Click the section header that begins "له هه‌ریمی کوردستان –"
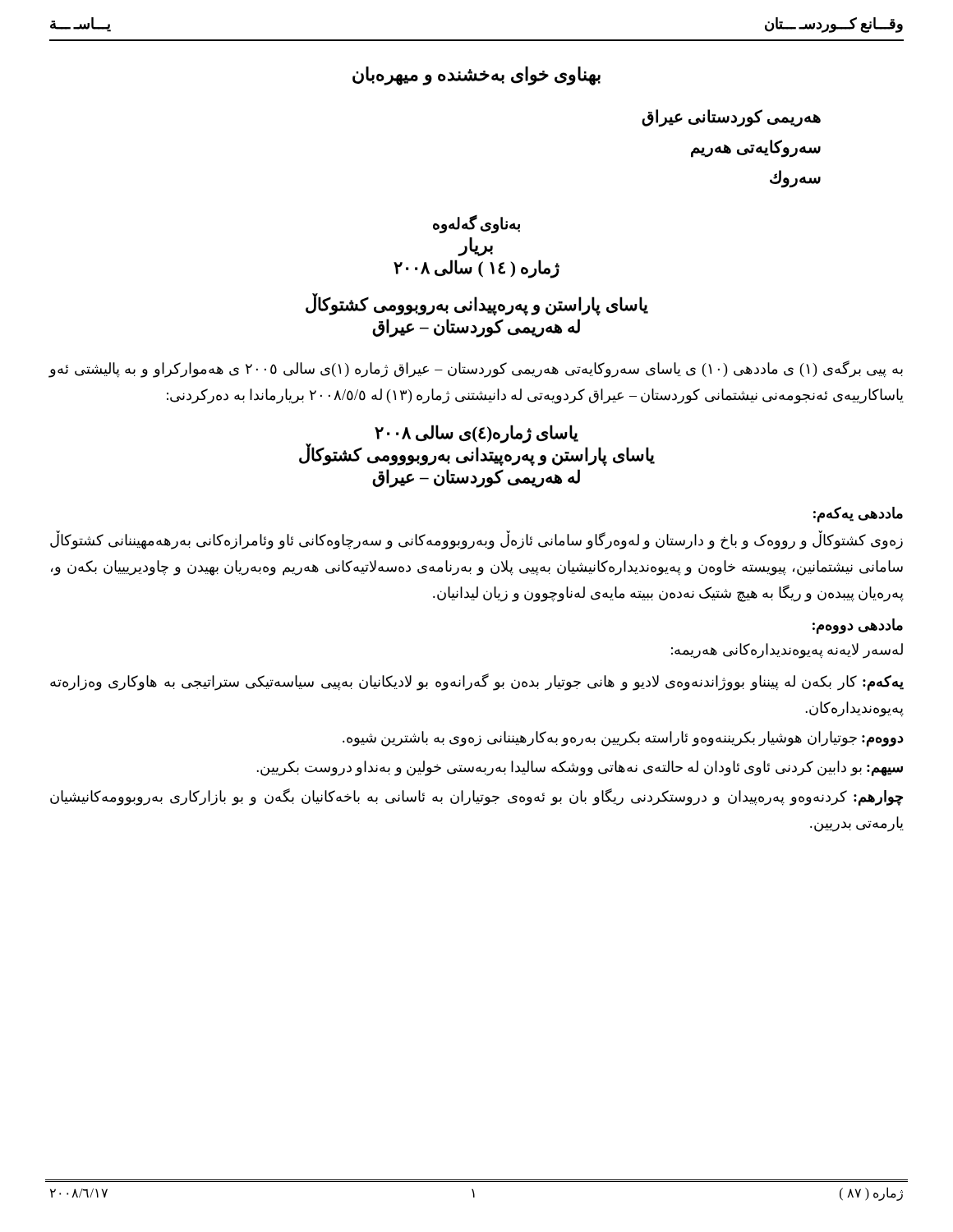The image size is (953, 1232). tap(476, 477)
